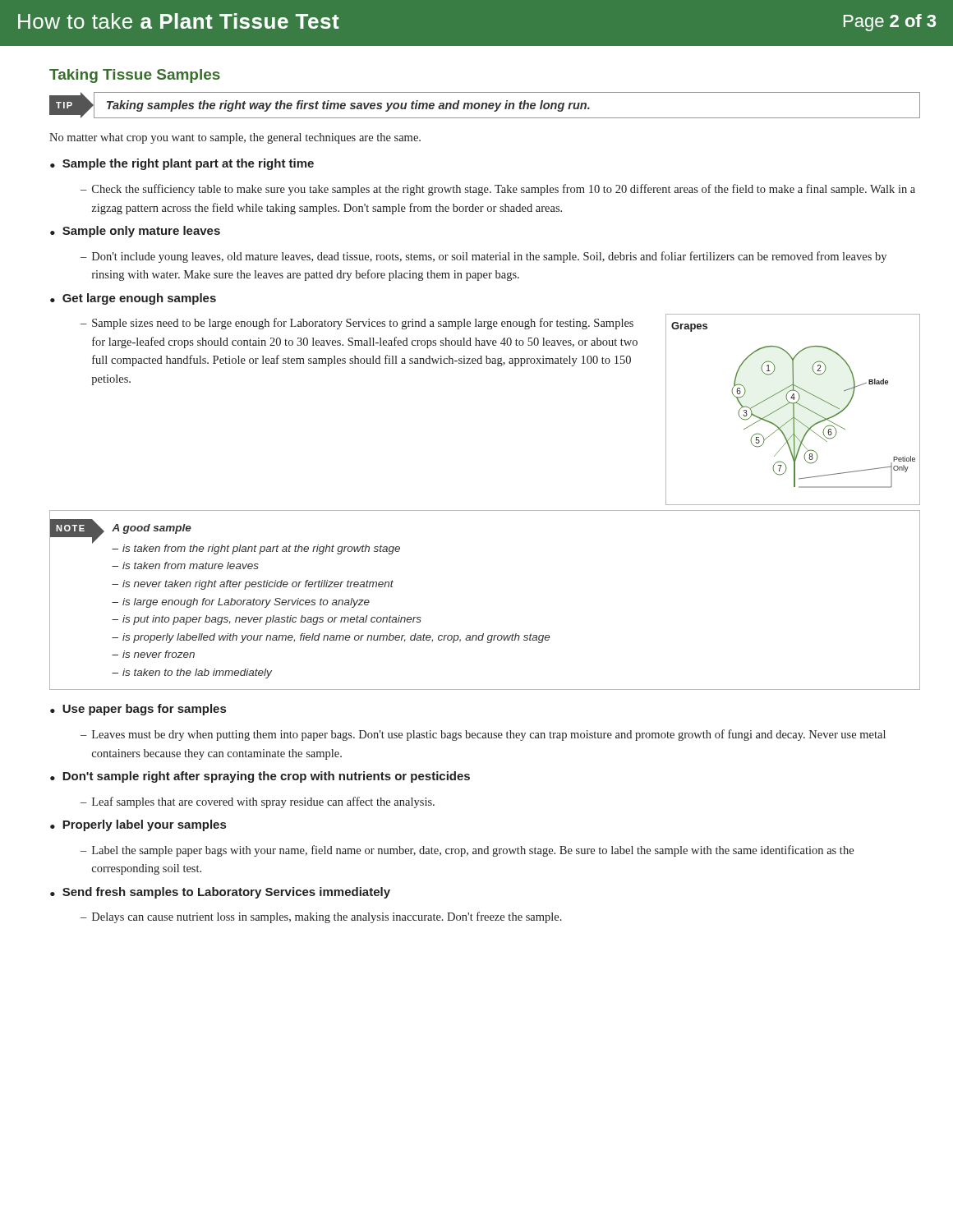Image resolution: width=953 pixels, height=1232 pixels.
Task: Locate the list item with the text "• Get large enough samples – Sample"
Action: coord(485,397)
